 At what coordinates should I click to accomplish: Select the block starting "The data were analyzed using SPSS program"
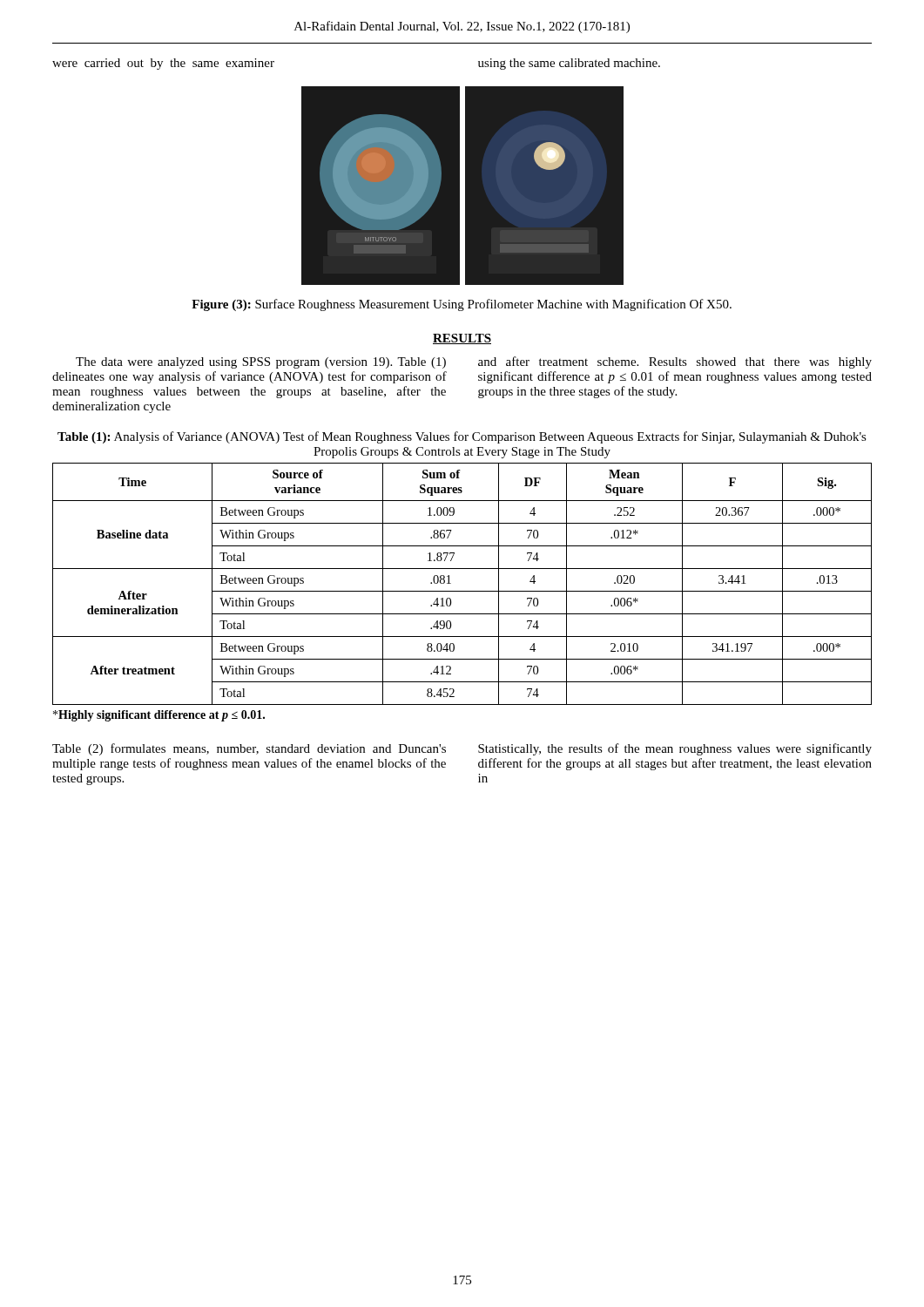point(249,384)
